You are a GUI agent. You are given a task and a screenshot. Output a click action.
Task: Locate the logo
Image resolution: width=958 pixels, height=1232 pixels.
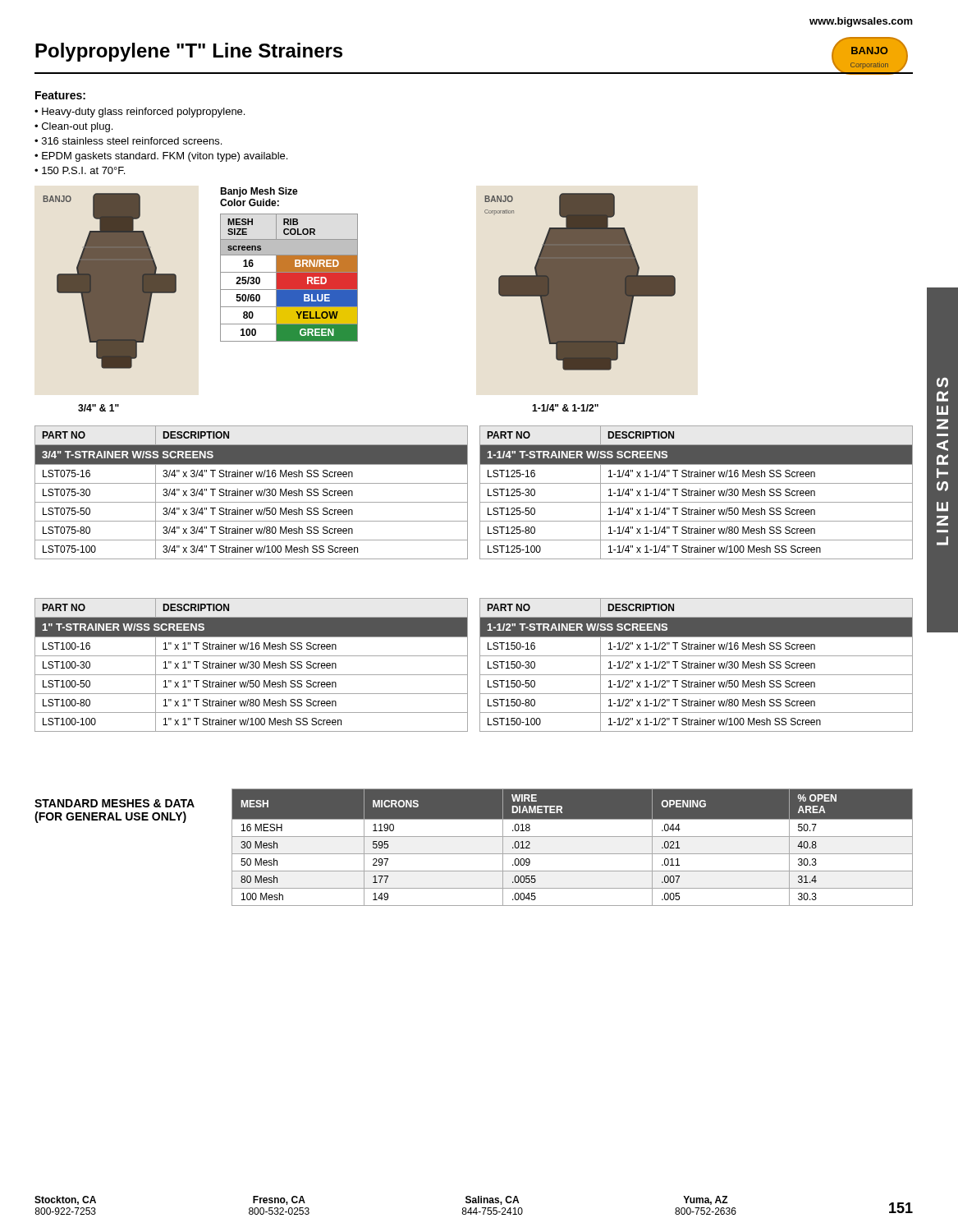[x=870, y=56]
